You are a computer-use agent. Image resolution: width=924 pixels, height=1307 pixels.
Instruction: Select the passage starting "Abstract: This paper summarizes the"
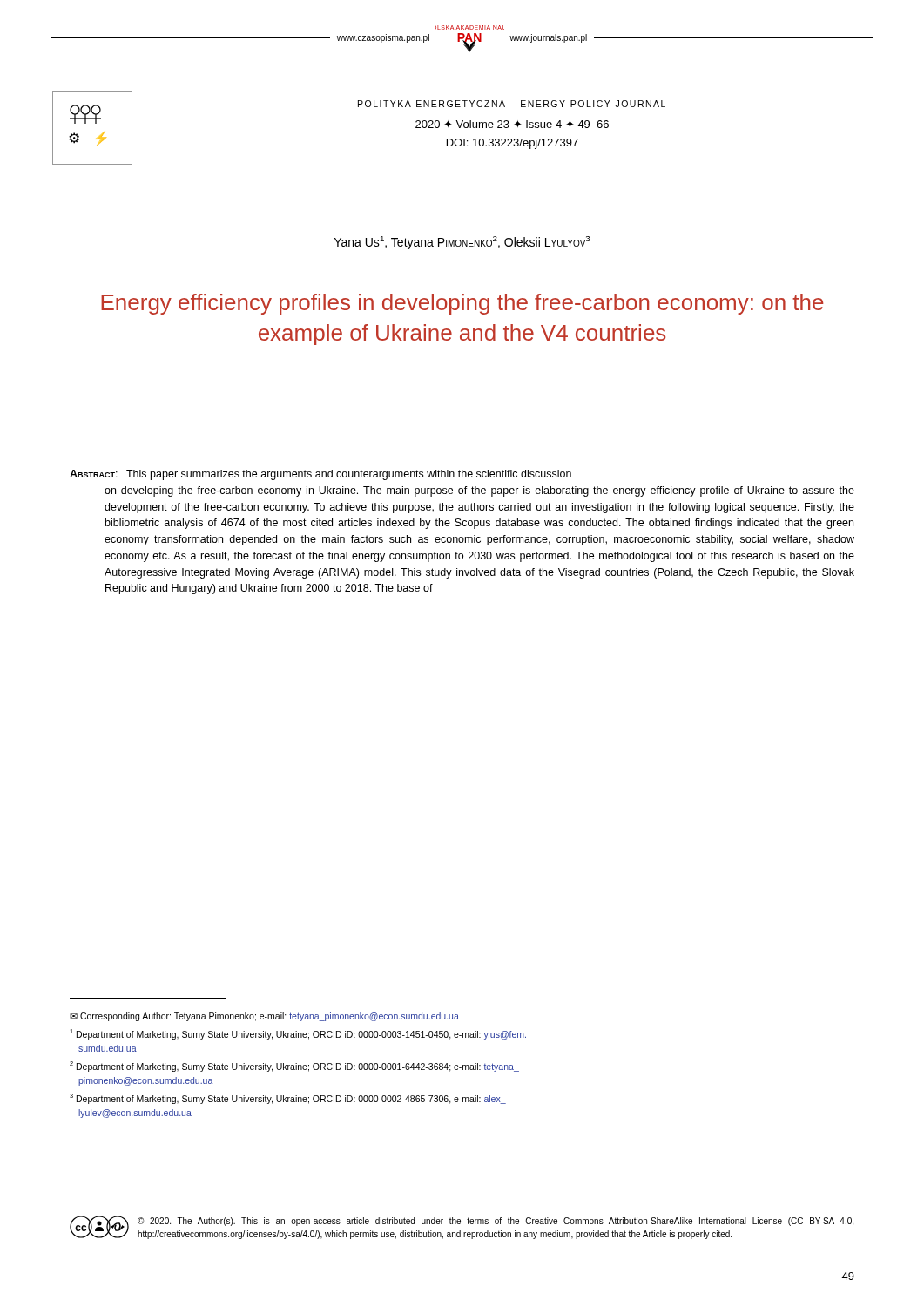click(x=462, y=532)
